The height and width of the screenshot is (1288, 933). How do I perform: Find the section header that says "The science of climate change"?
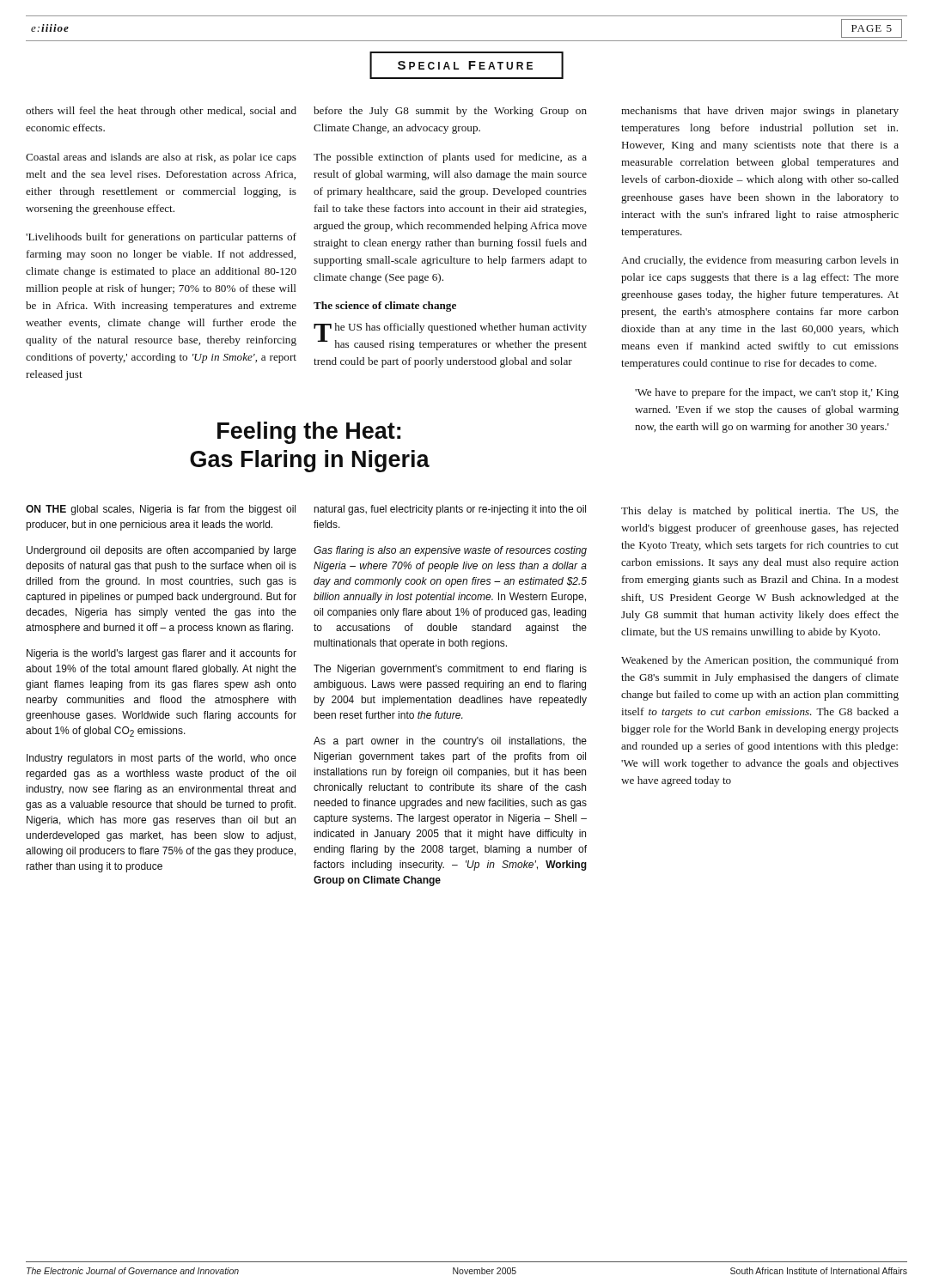coord(385,305)
